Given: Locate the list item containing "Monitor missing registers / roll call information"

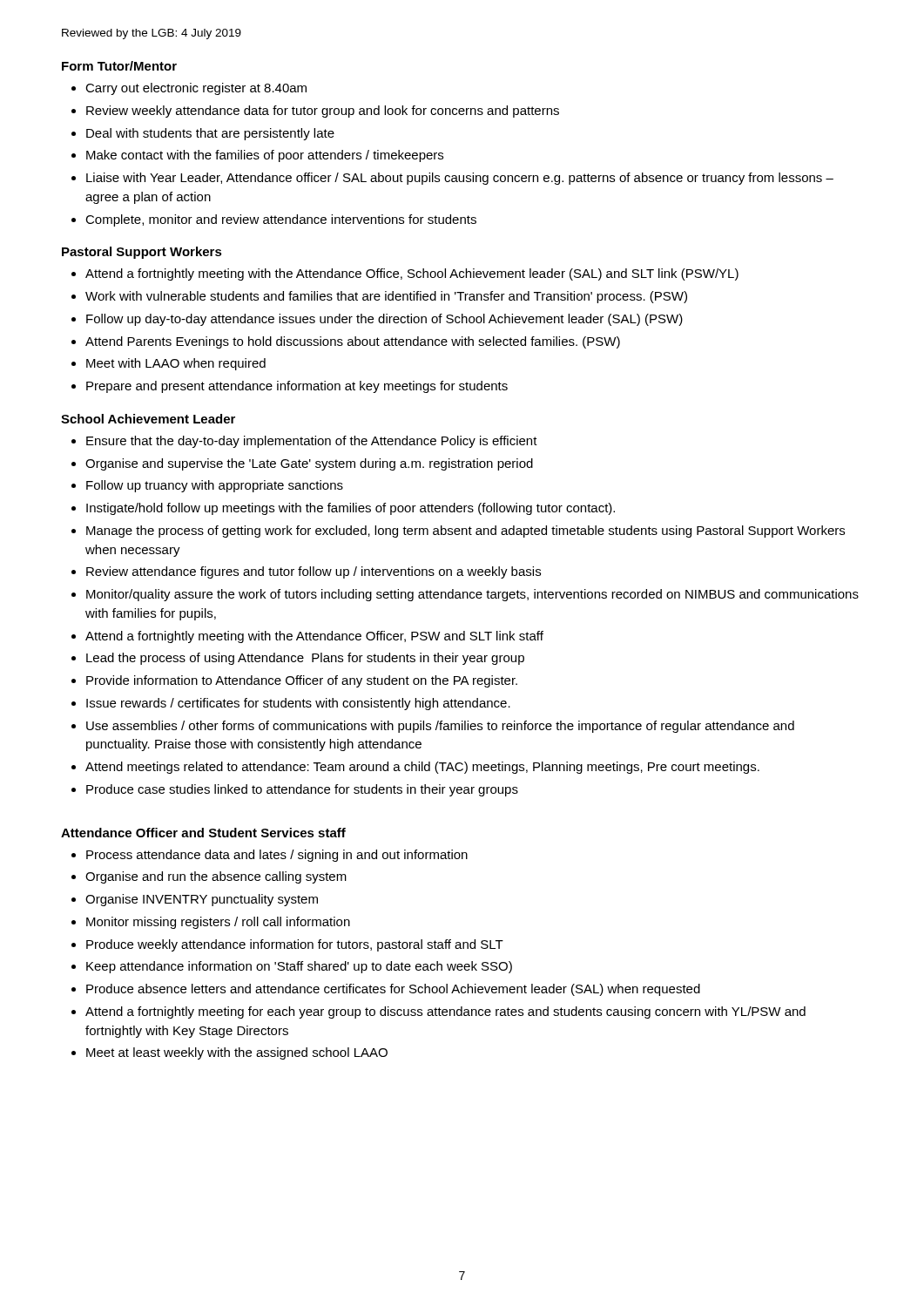Looking at the screenshot, I should (x=218, y=921).
